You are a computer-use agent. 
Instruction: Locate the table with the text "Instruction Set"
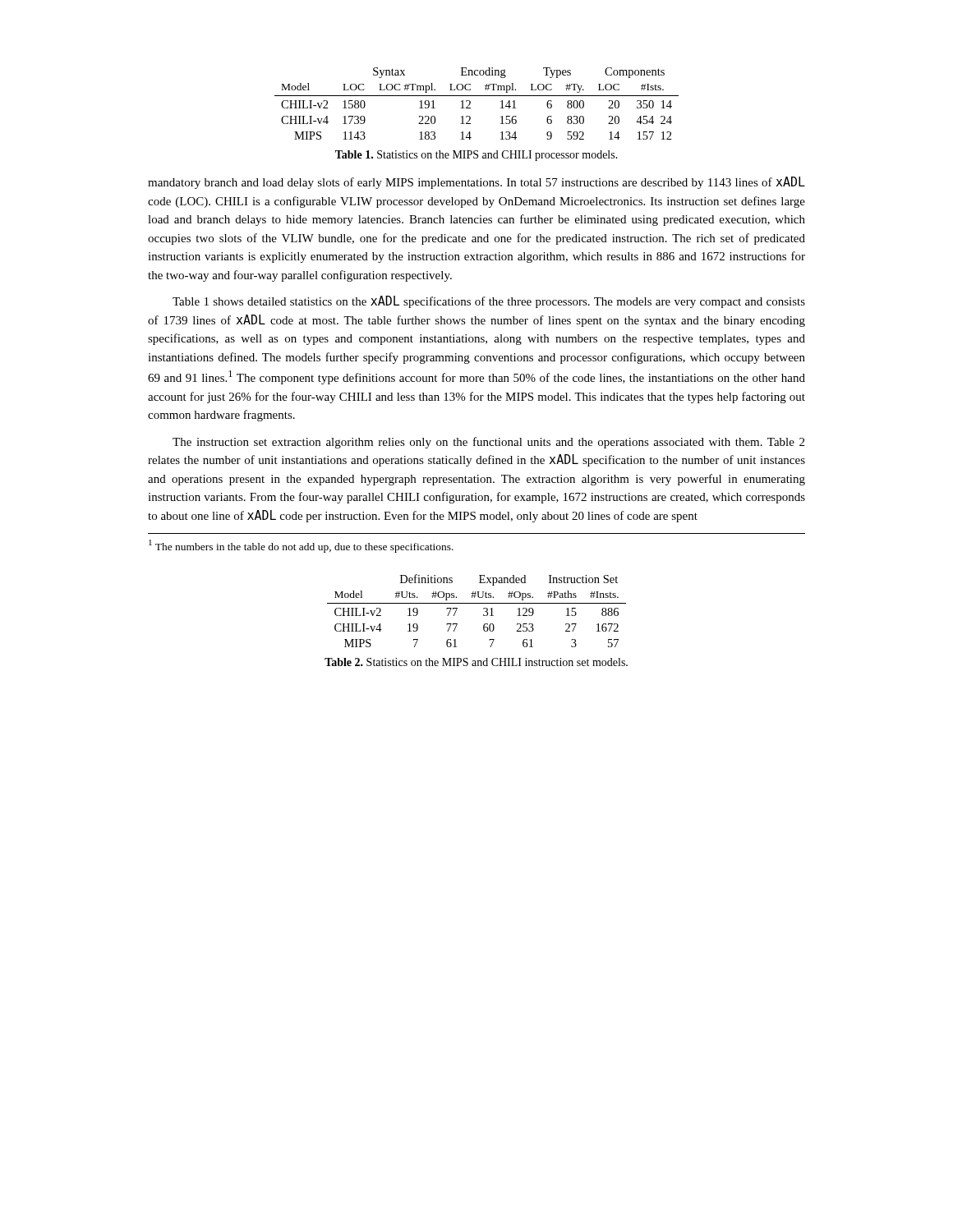point(476,611)
